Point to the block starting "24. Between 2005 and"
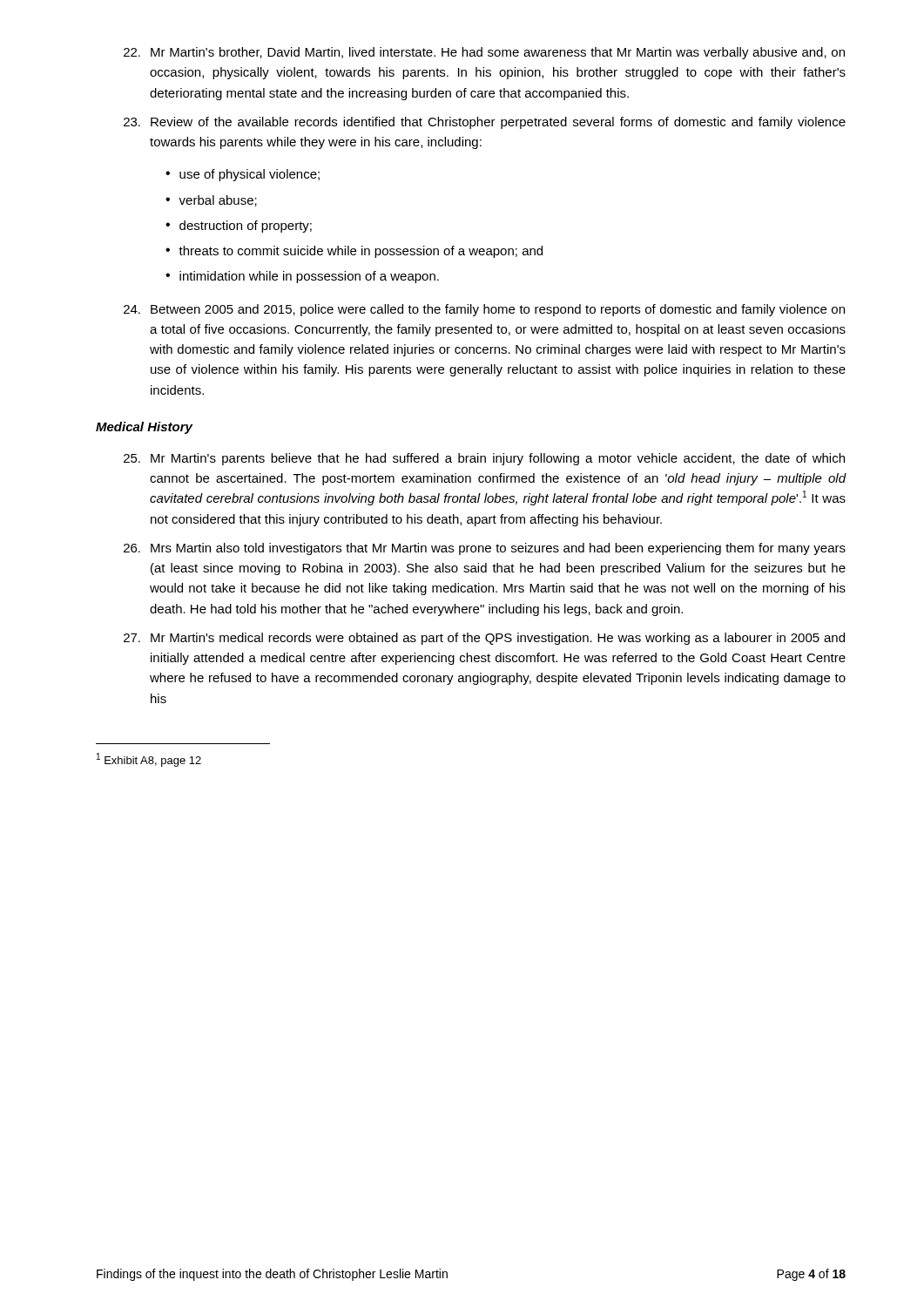924x1307 pixels. pos(471,349)
